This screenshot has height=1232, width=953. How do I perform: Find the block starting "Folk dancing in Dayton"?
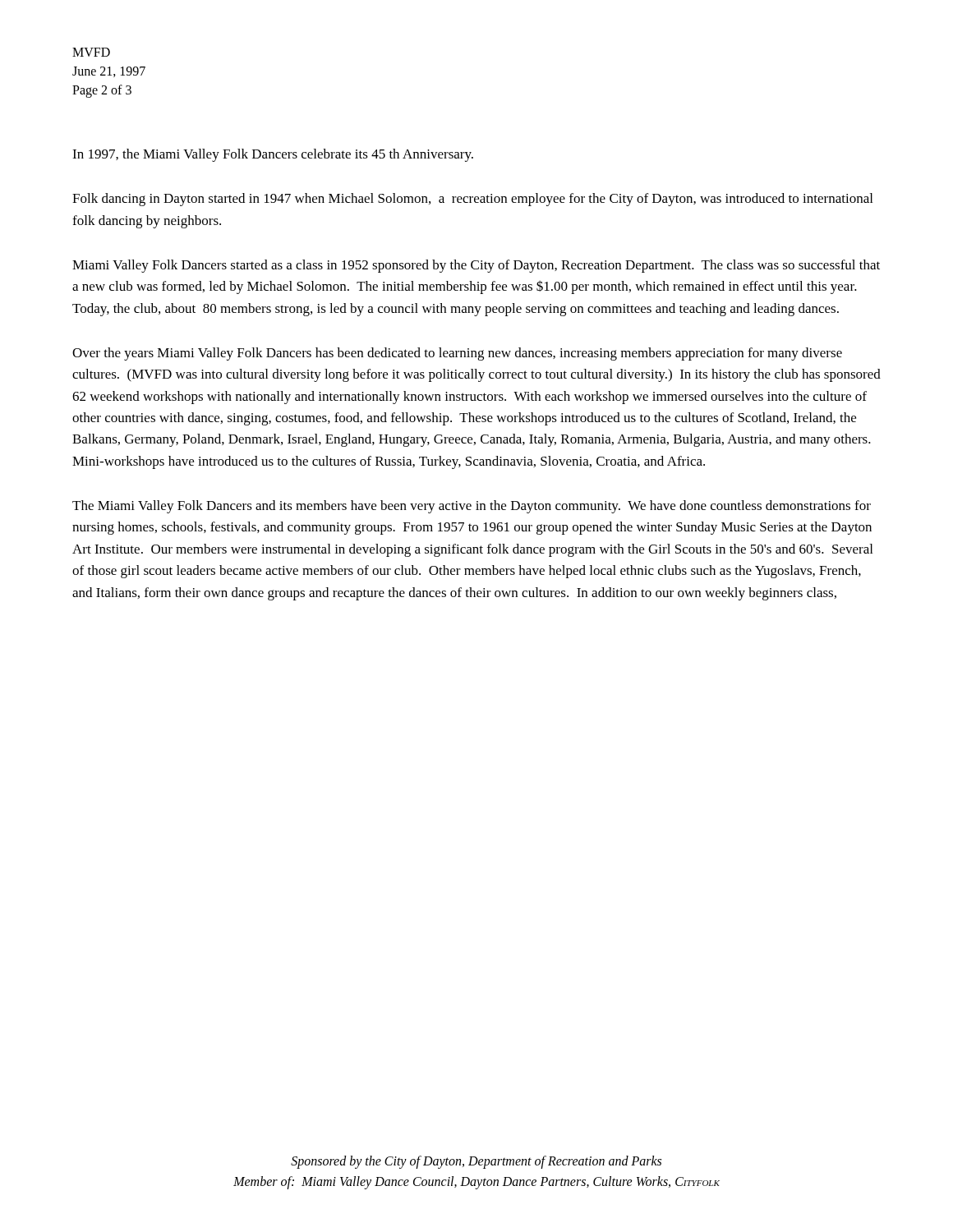pyautogui.click(x=473, y=209)
